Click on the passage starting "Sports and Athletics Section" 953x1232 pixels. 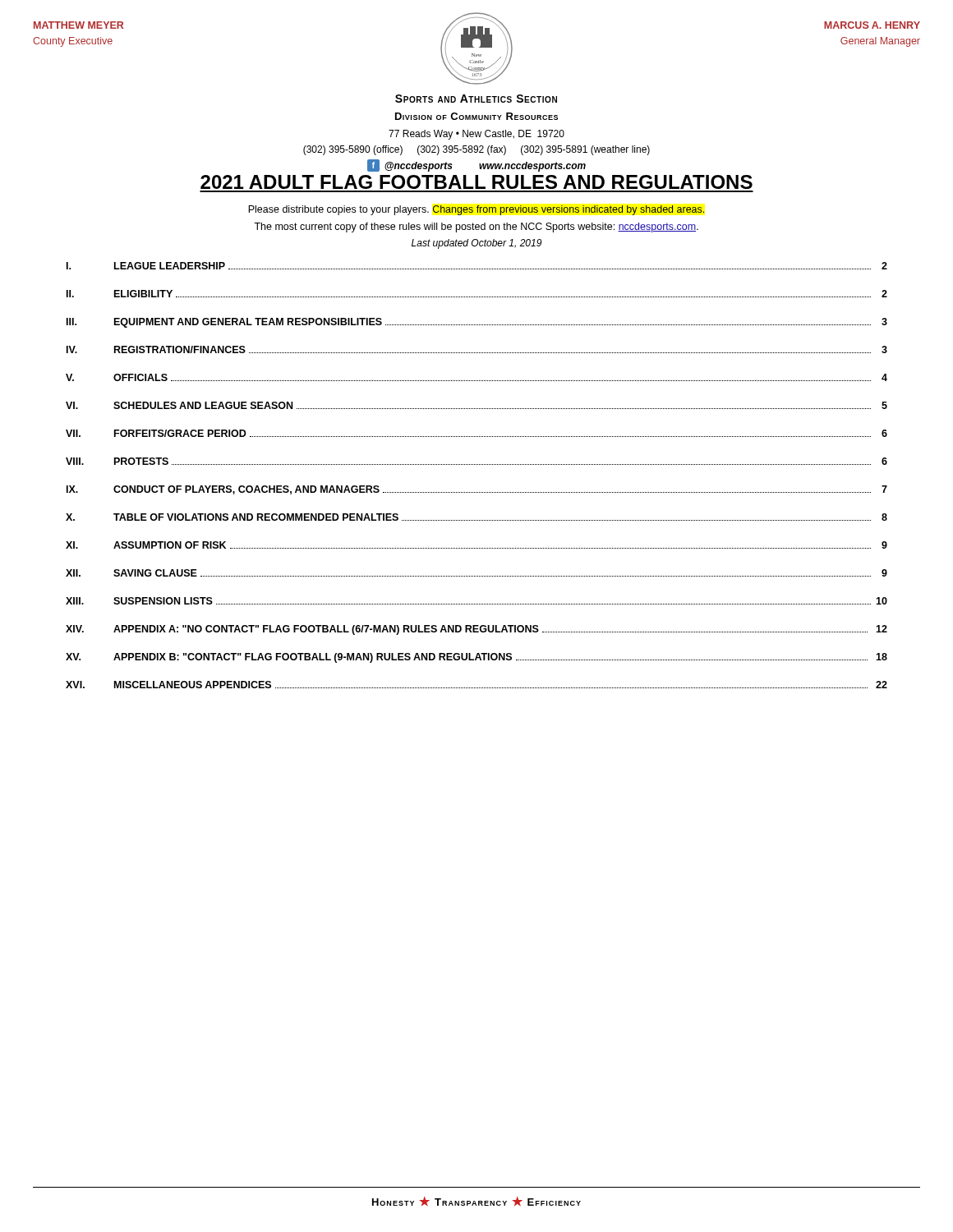(x=476, y=132)
